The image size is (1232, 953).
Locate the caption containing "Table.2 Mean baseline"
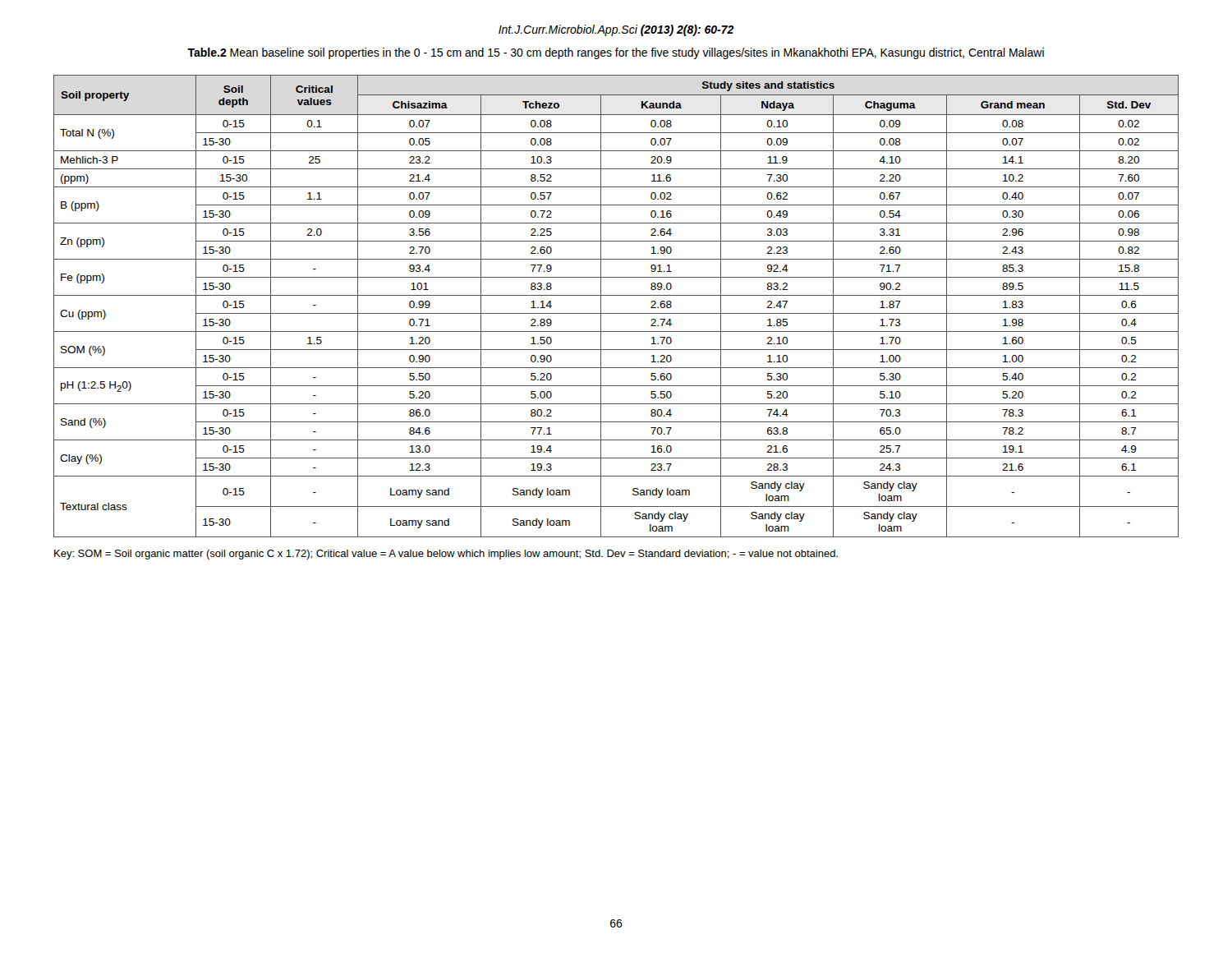[x=616, y=53]
